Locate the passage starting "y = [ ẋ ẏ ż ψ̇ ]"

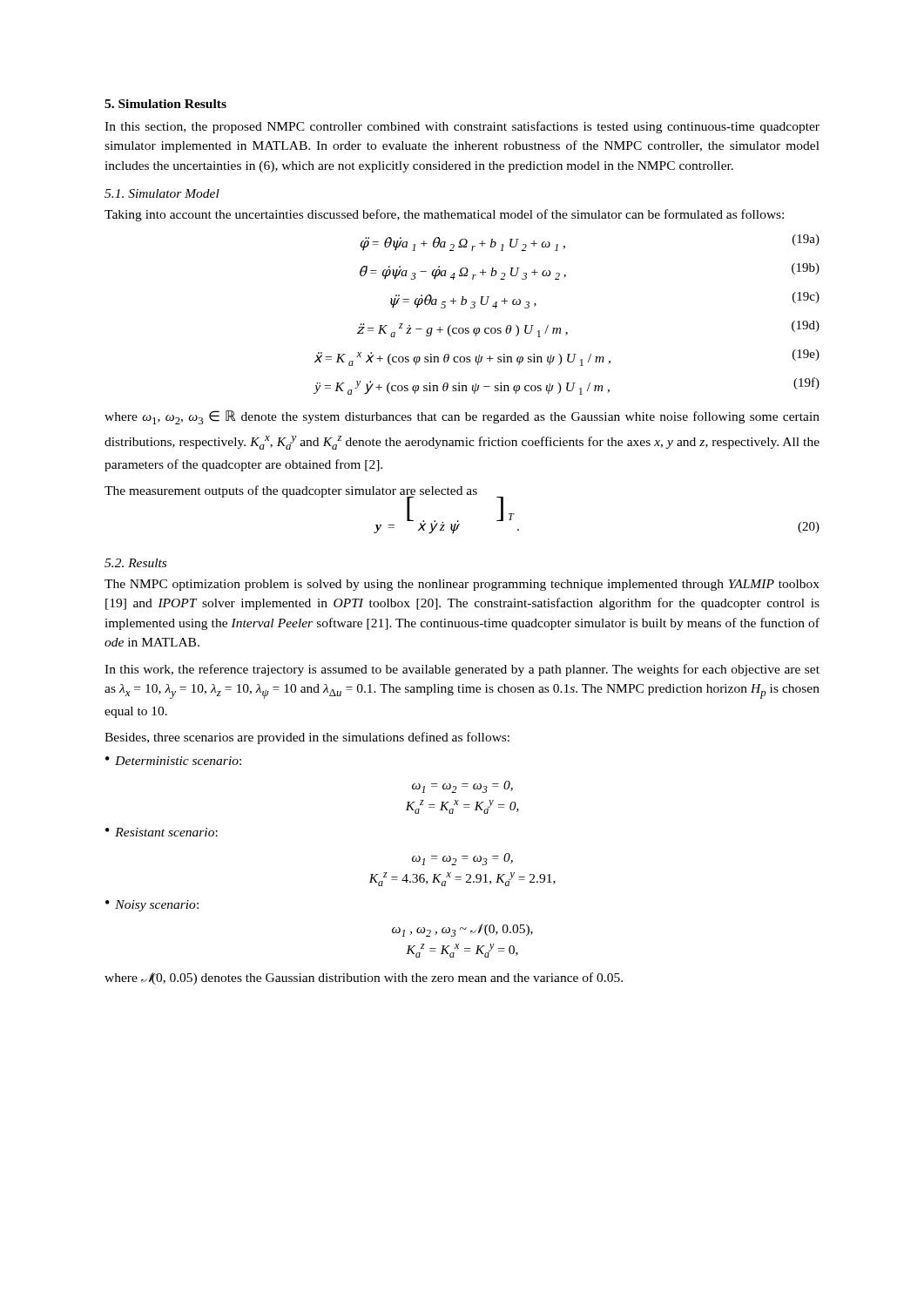[462, 527]
